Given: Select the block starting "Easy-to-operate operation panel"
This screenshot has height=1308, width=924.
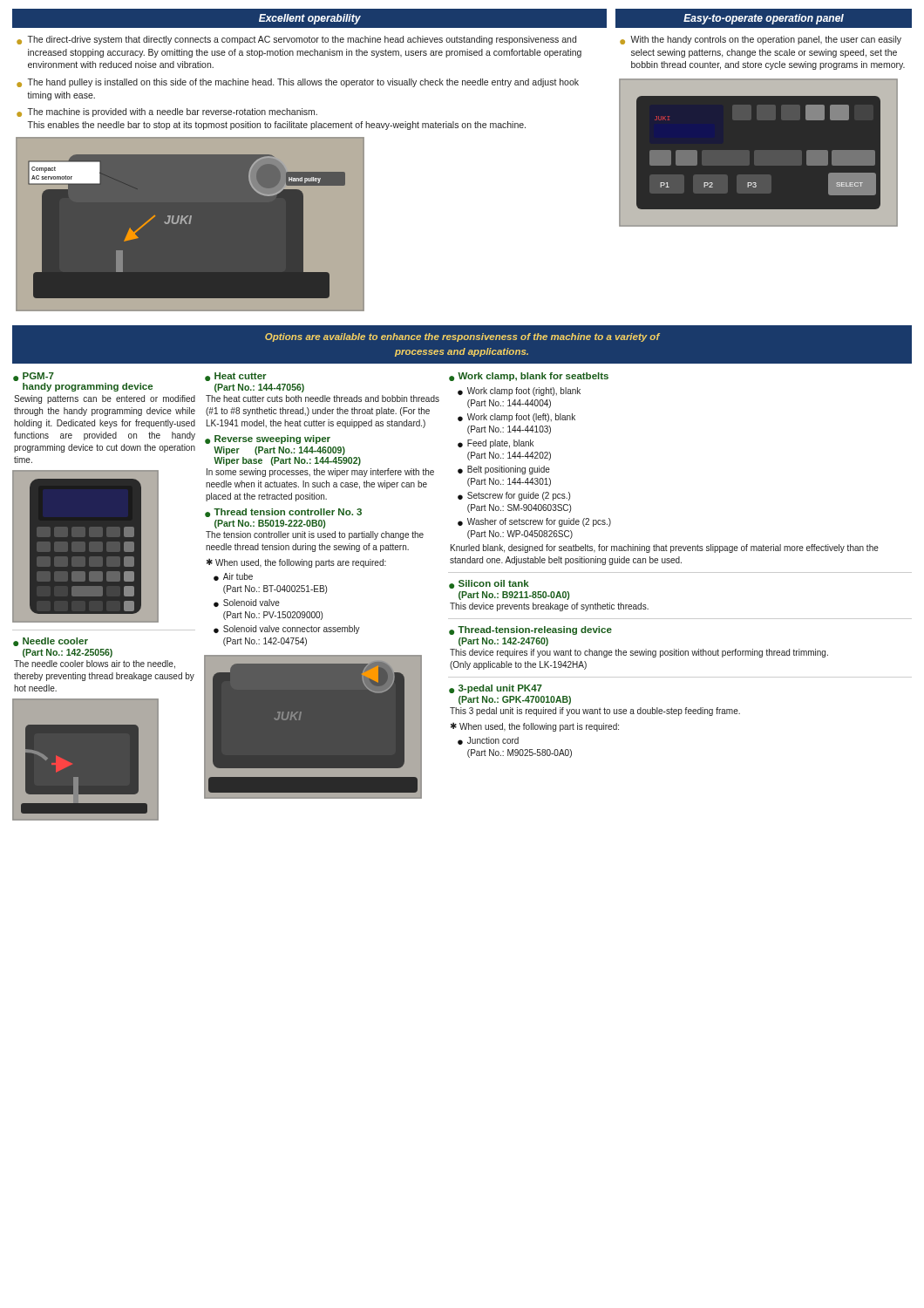Looking at the screenshot, I should pos(764,18).
